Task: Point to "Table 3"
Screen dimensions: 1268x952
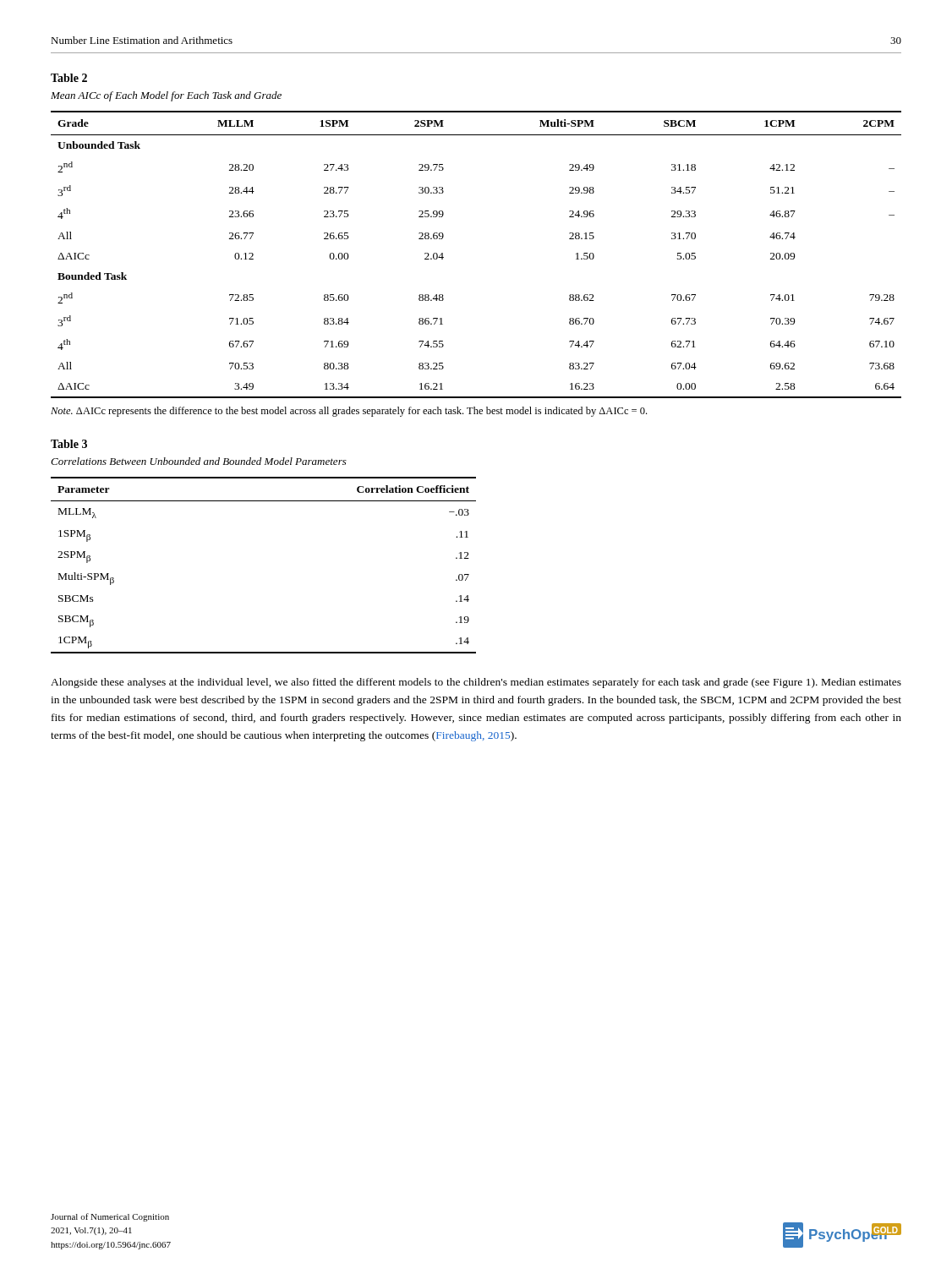Action: pyautogui.click(x=69, y=444)
